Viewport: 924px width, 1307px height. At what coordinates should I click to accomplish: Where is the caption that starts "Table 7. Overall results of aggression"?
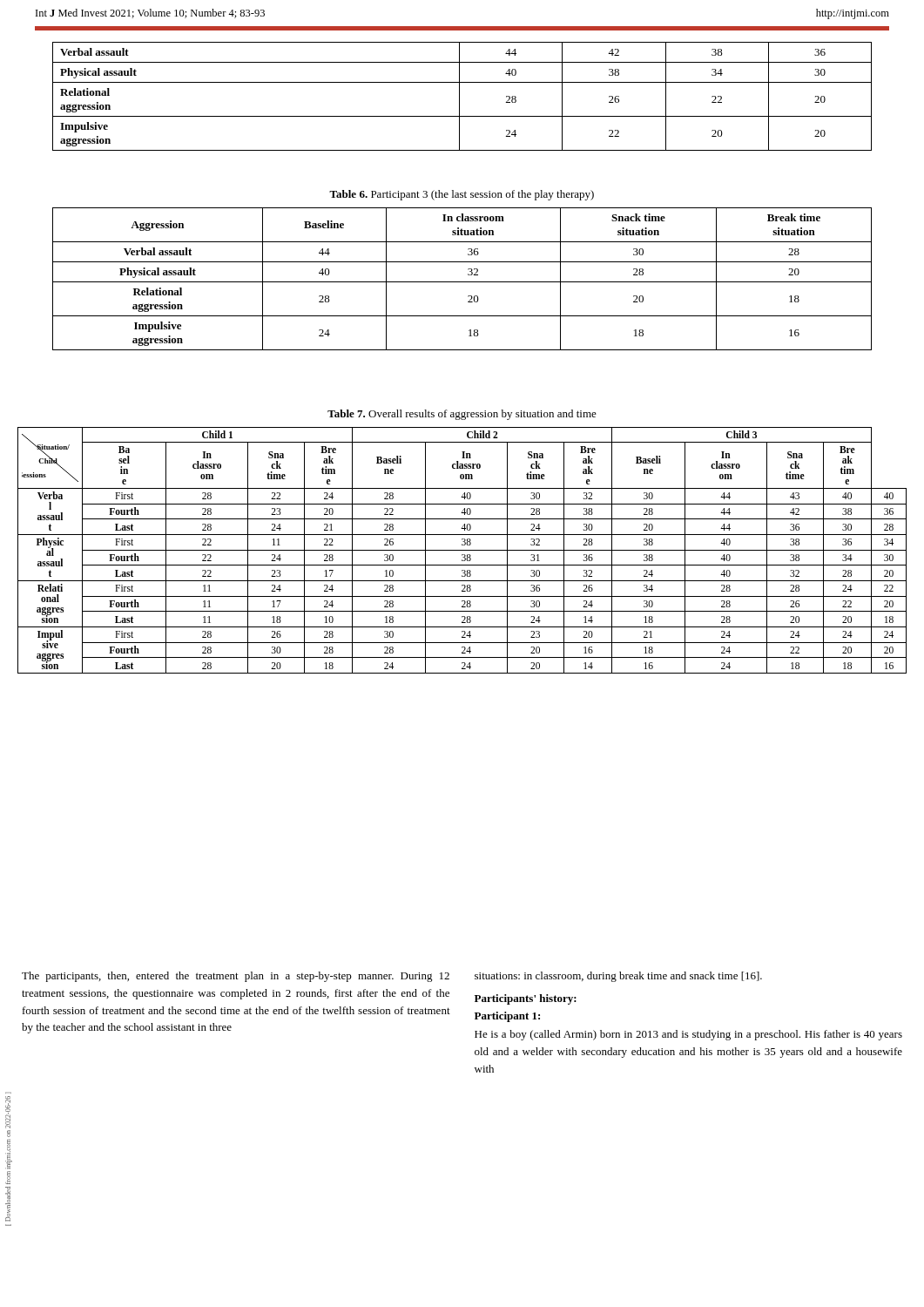[462, 413]
